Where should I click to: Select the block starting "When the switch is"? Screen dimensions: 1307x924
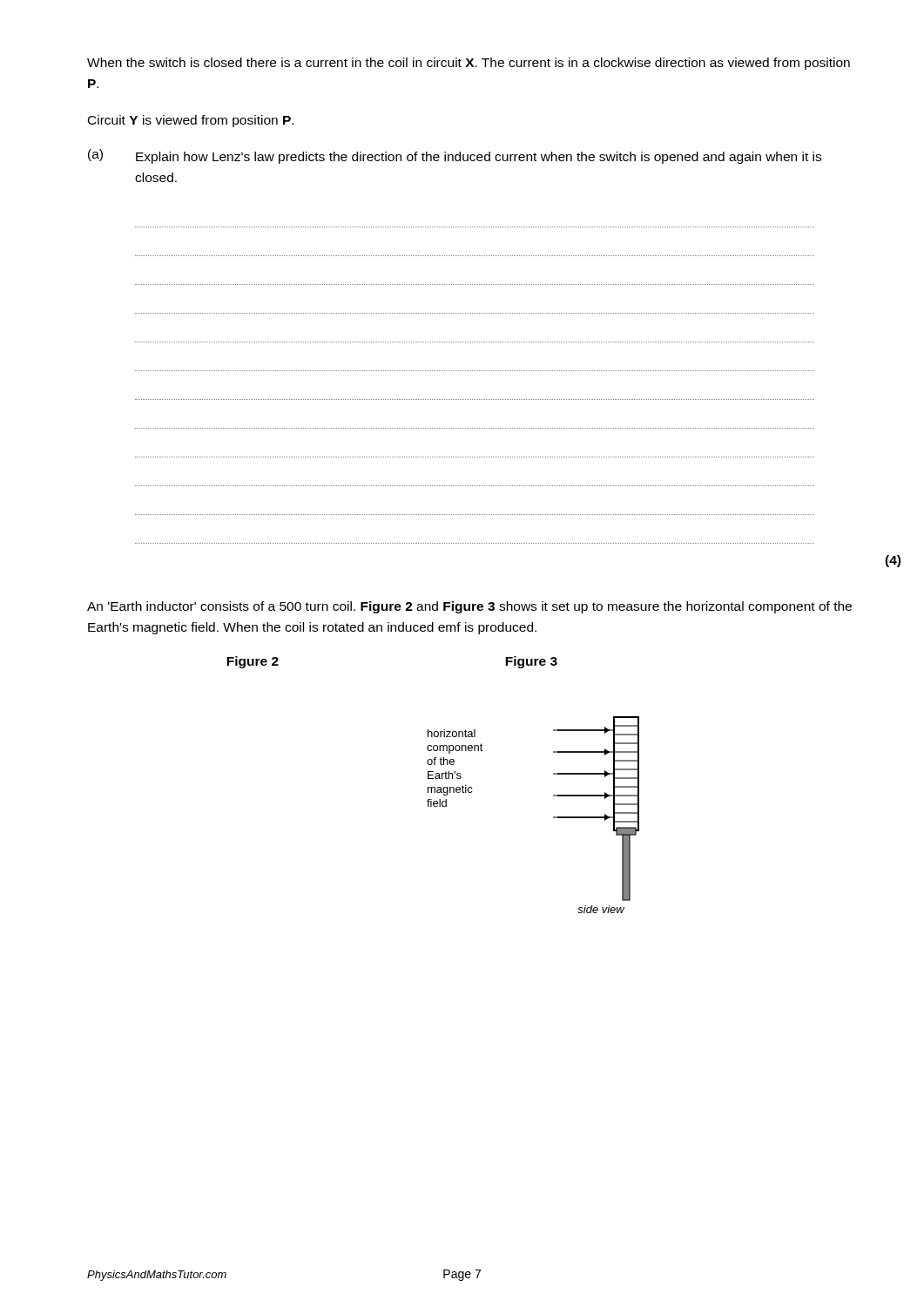coord(469,73)
